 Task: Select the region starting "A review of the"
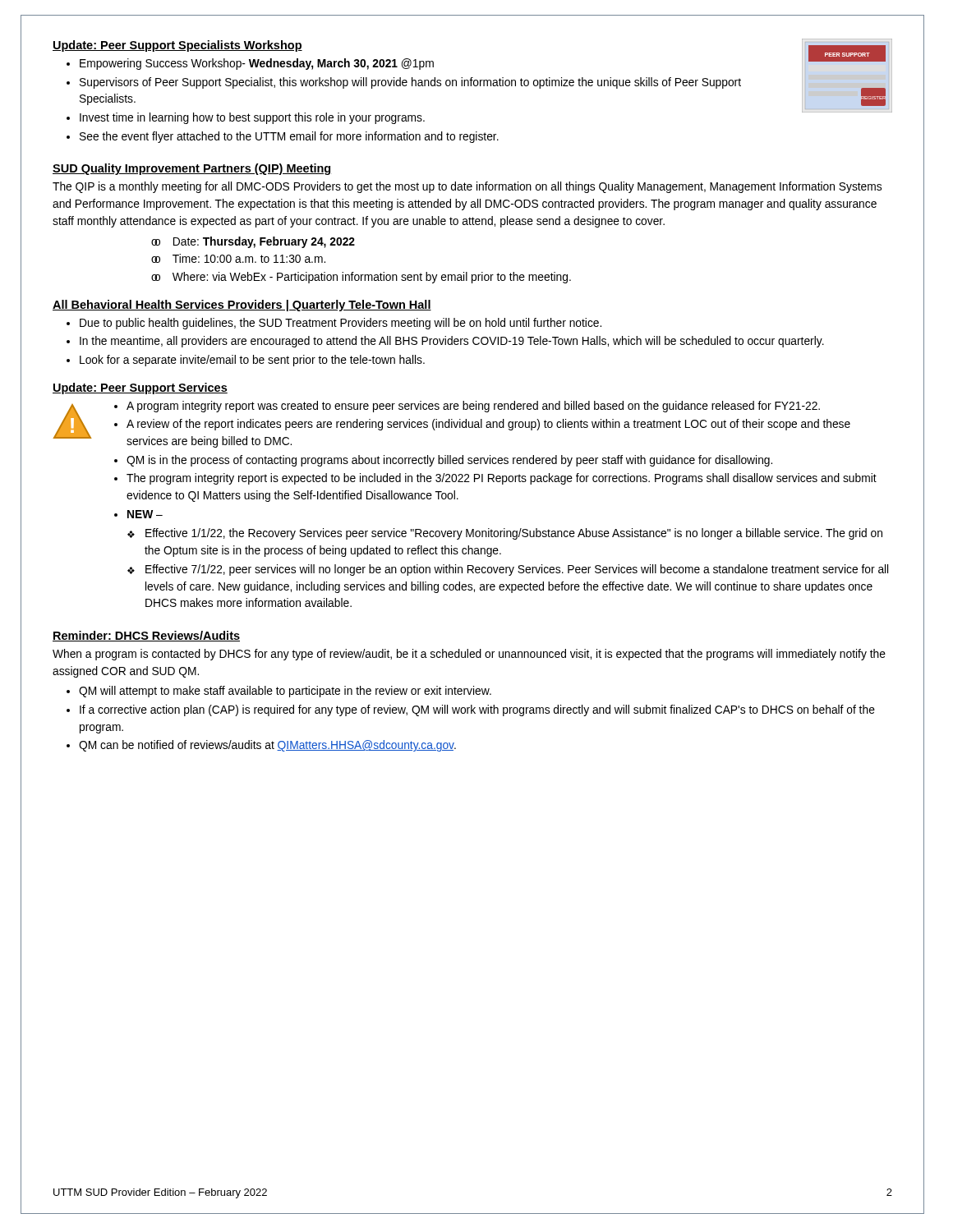click(489, 433)
